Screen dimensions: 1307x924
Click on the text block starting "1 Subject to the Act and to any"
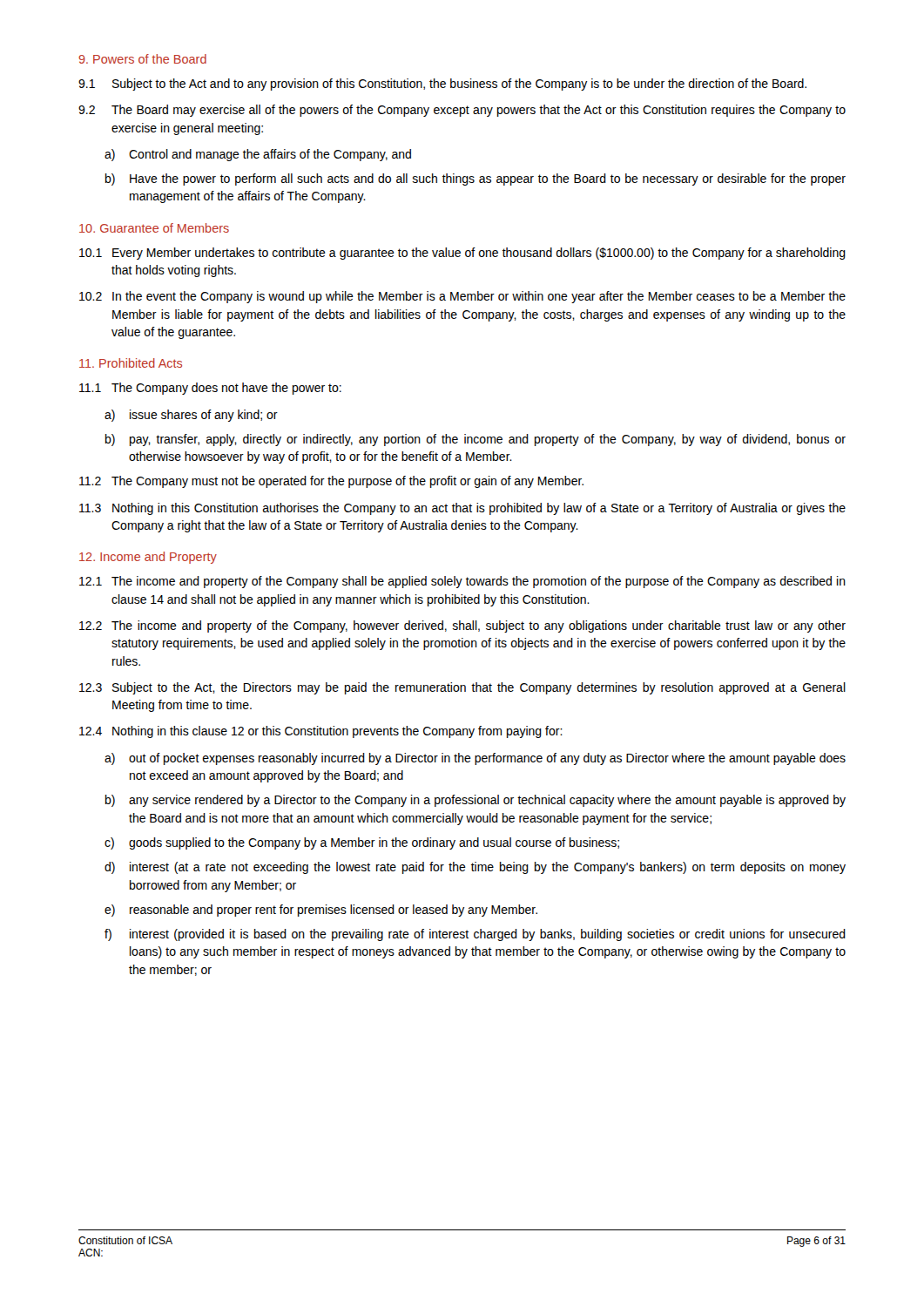[462, 84]
